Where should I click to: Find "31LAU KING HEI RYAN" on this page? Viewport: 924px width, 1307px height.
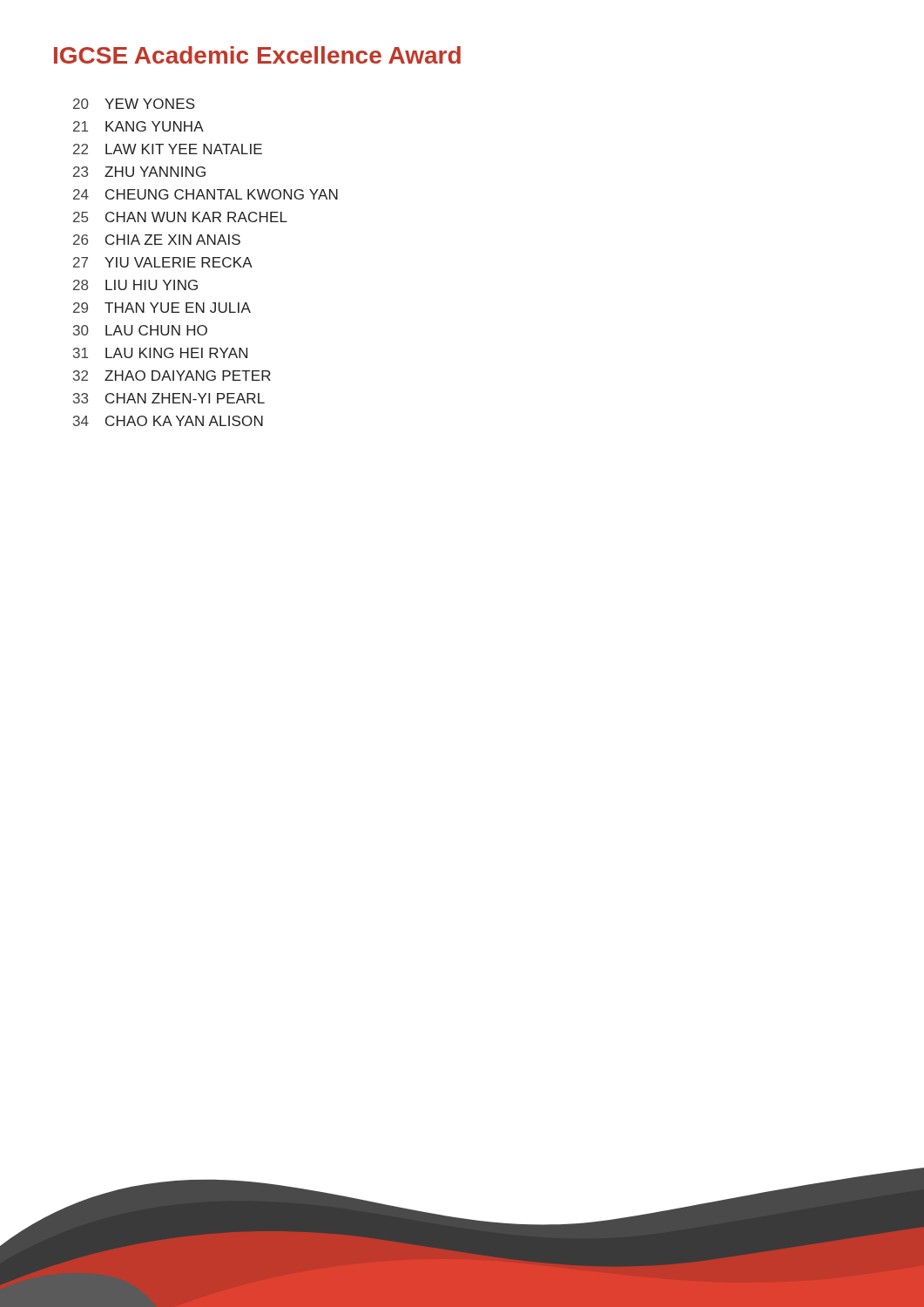tap(151, 354)
